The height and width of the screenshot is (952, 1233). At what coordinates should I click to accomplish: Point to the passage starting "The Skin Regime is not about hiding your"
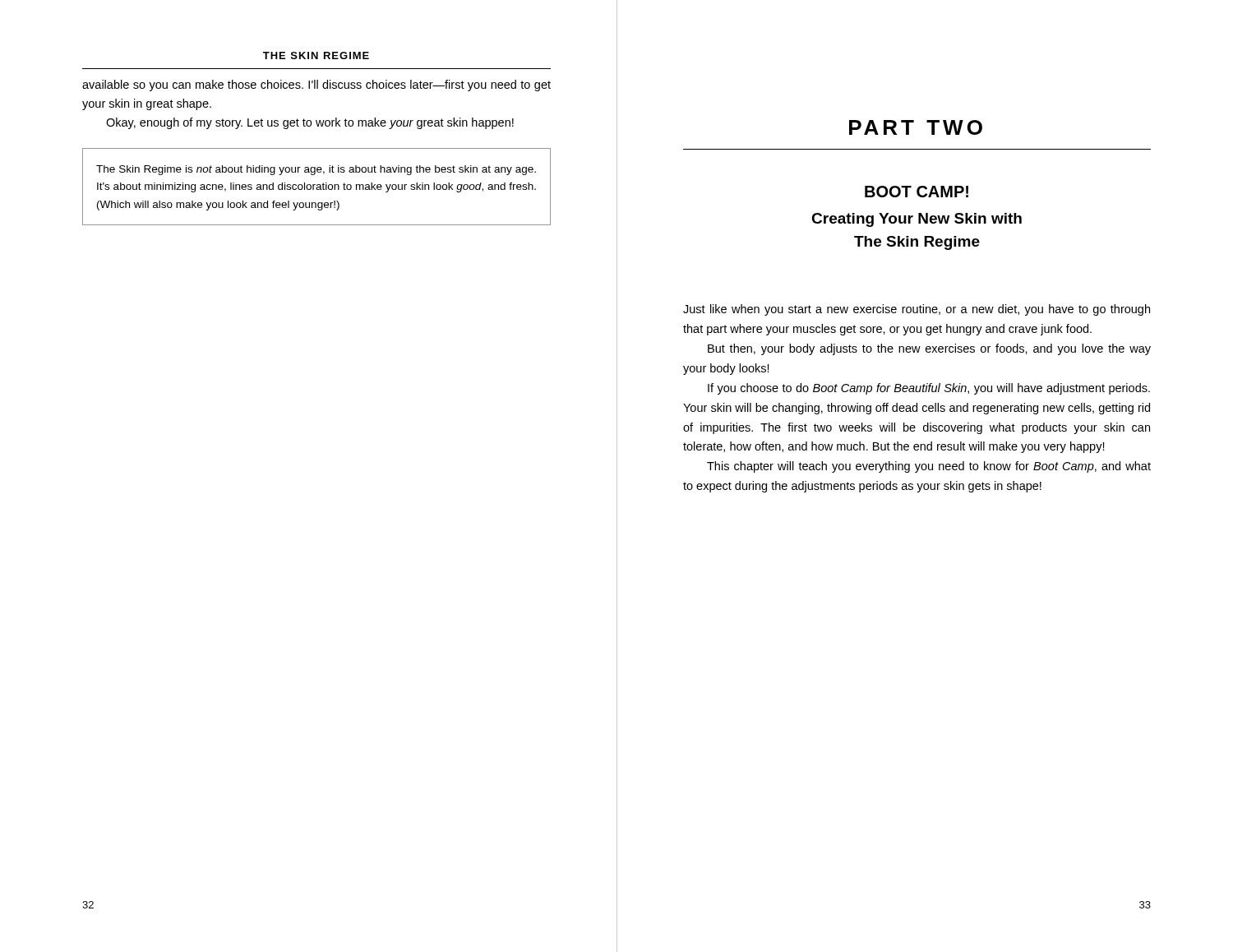pos(316,186)
